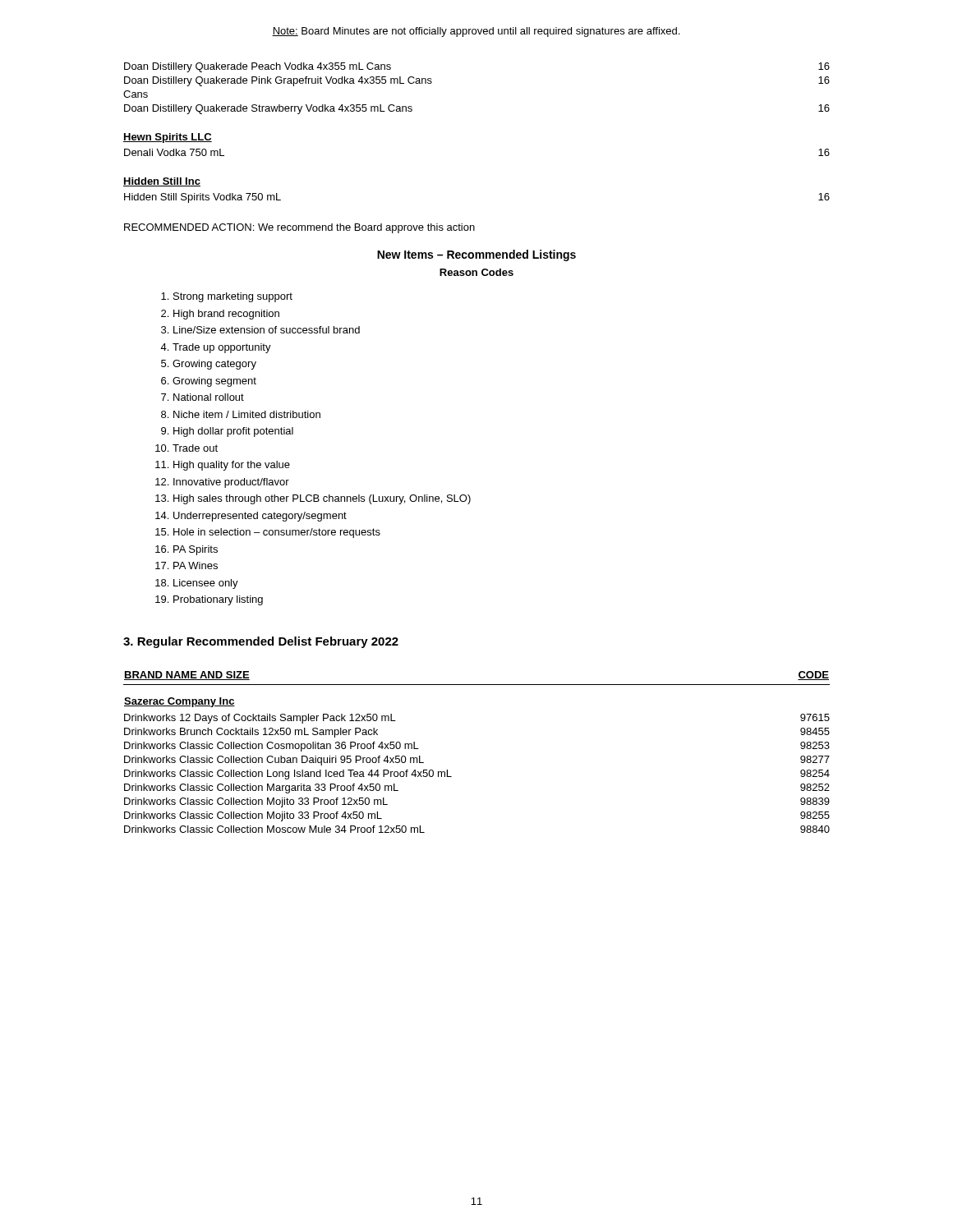953x1232 pixels.
Task: Click on the list item with the text "High dollar profit potential"
Action: 233,432
